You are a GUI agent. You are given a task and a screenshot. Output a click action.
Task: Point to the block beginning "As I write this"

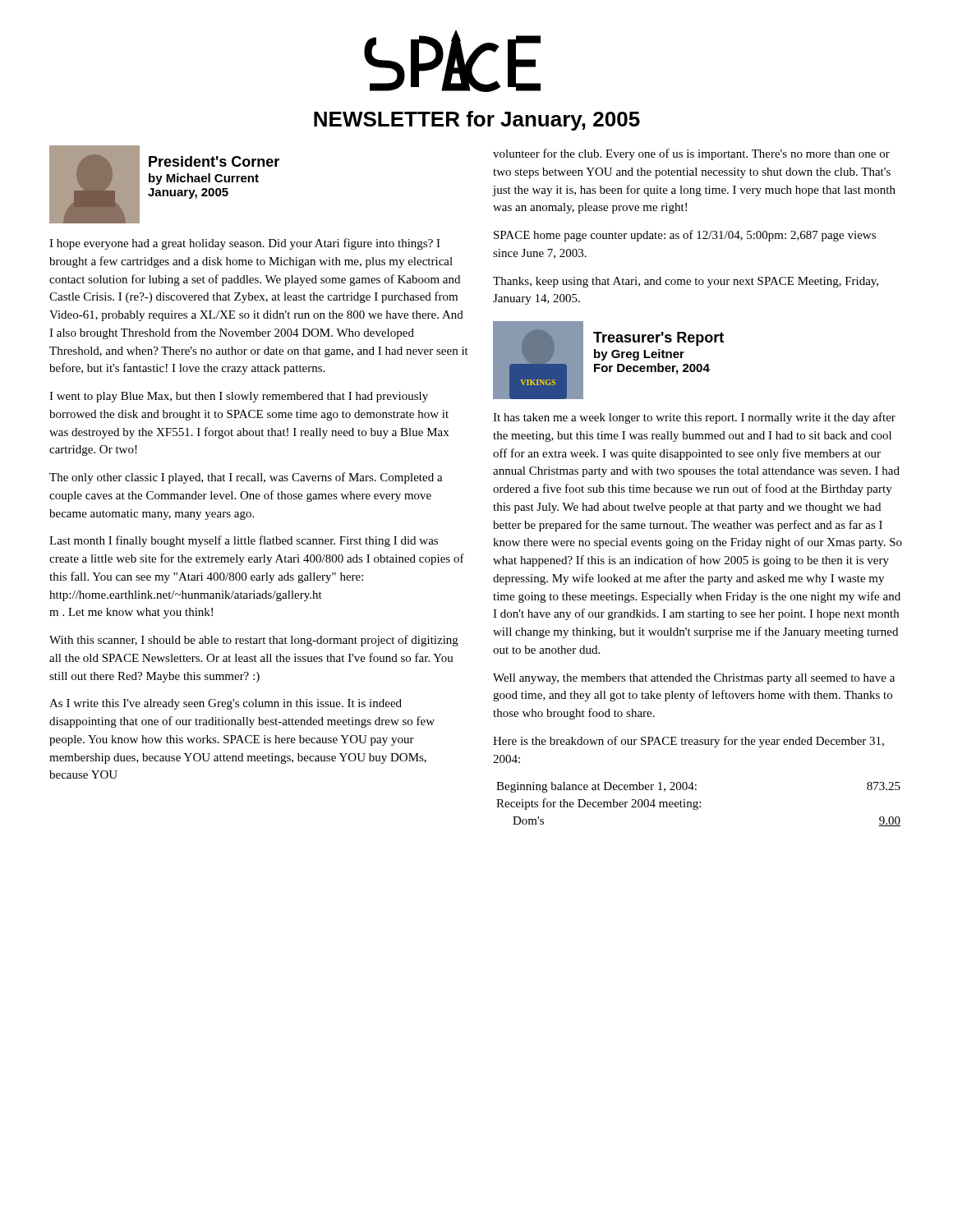point(242,739)
